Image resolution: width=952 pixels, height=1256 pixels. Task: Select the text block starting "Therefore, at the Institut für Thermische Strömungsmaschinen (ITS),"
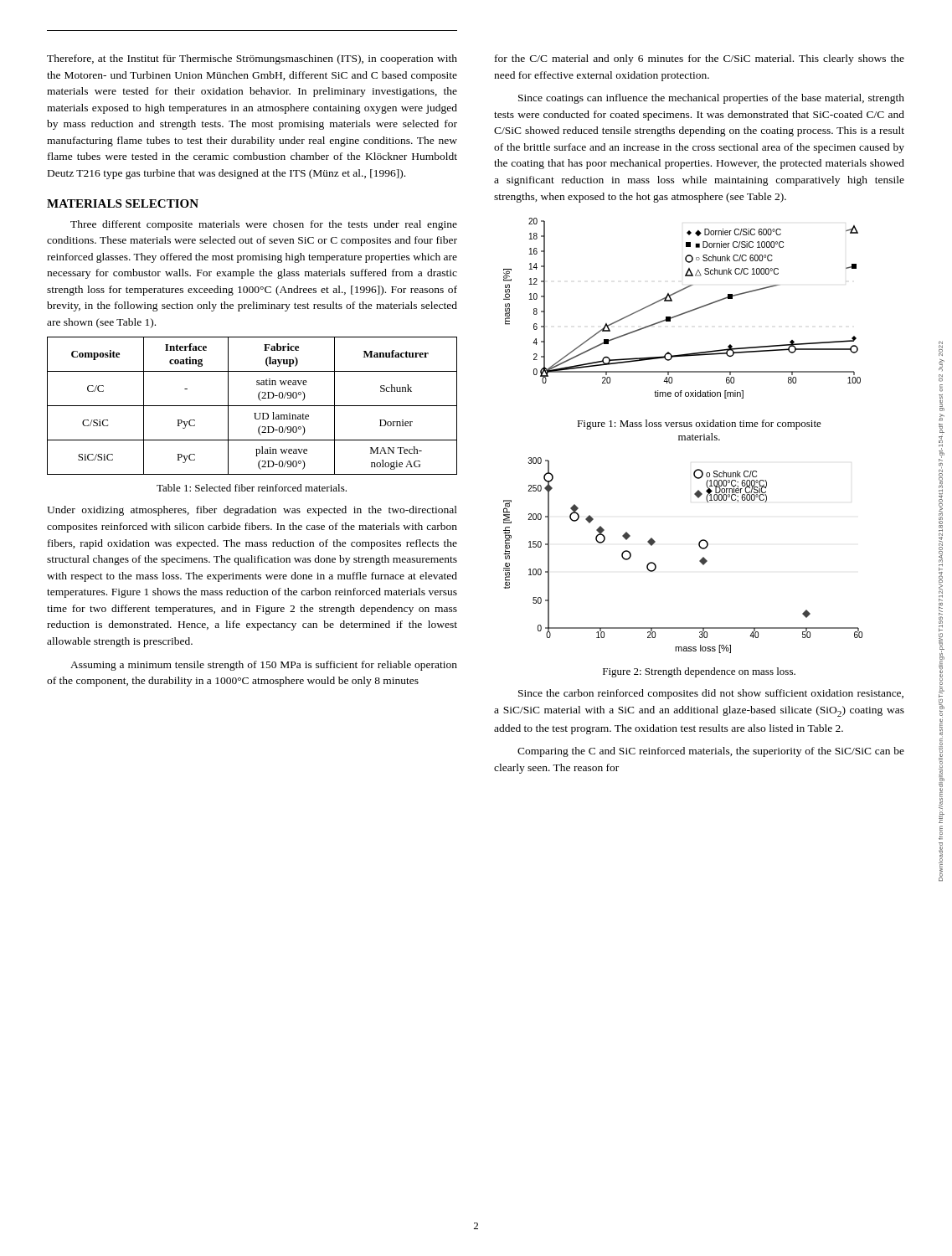pyautogui.click(x=252, y=115)
